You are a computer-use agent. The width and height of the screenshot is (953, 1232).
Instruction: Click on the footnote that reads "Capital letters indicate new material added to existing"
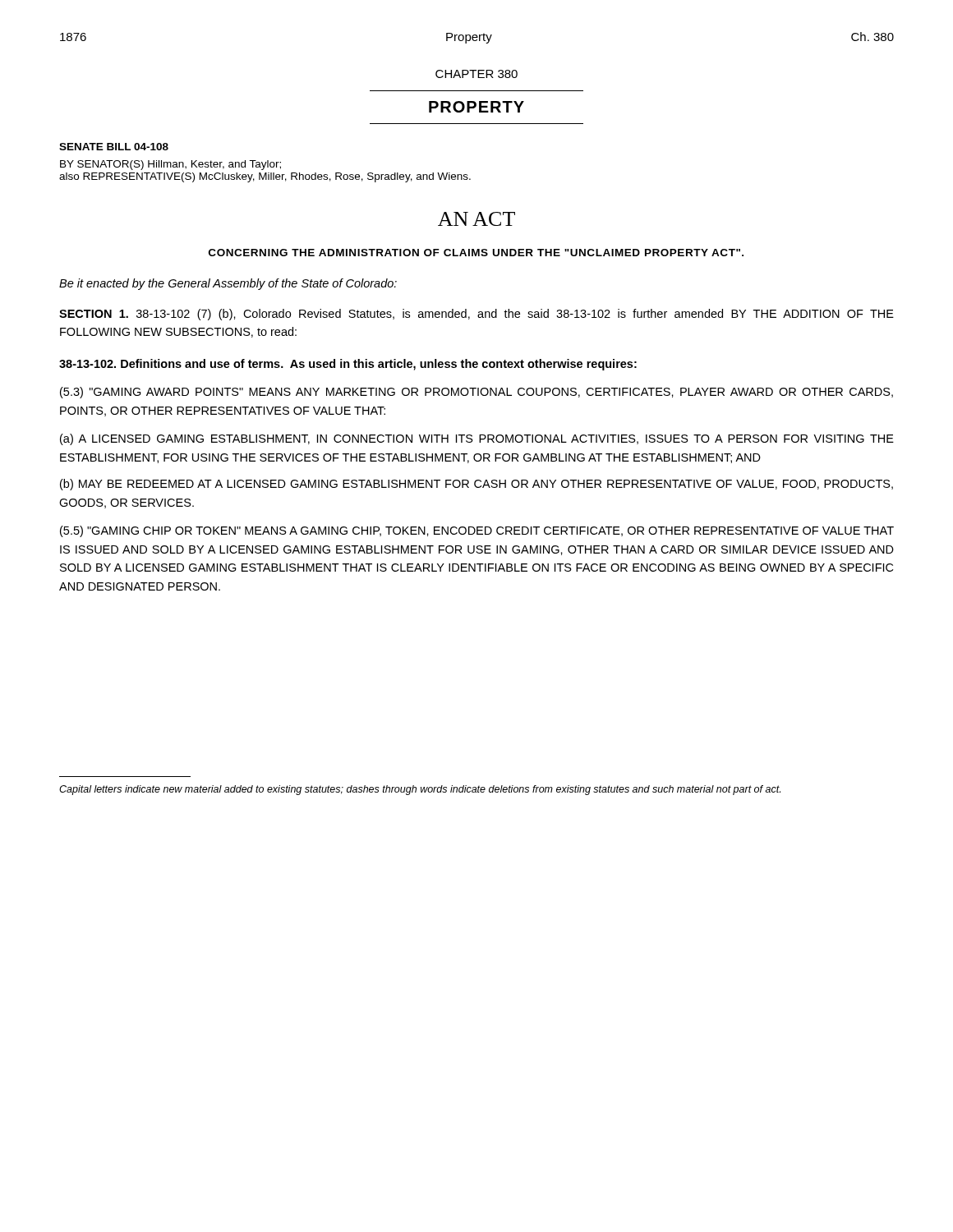[x=476, y=787]
